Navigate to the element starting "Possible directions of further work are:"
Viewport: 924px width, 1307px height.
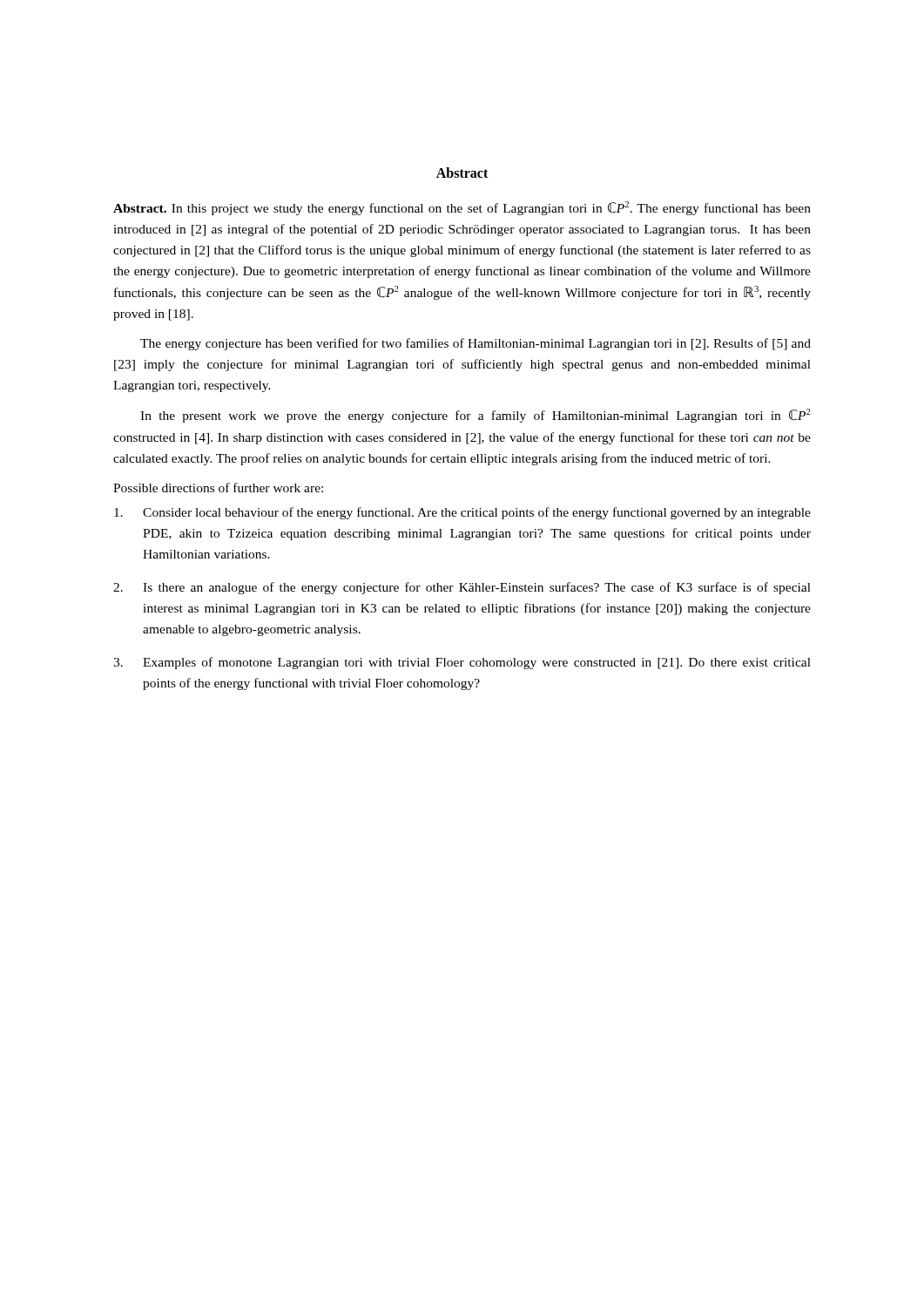tap(218, 488)
